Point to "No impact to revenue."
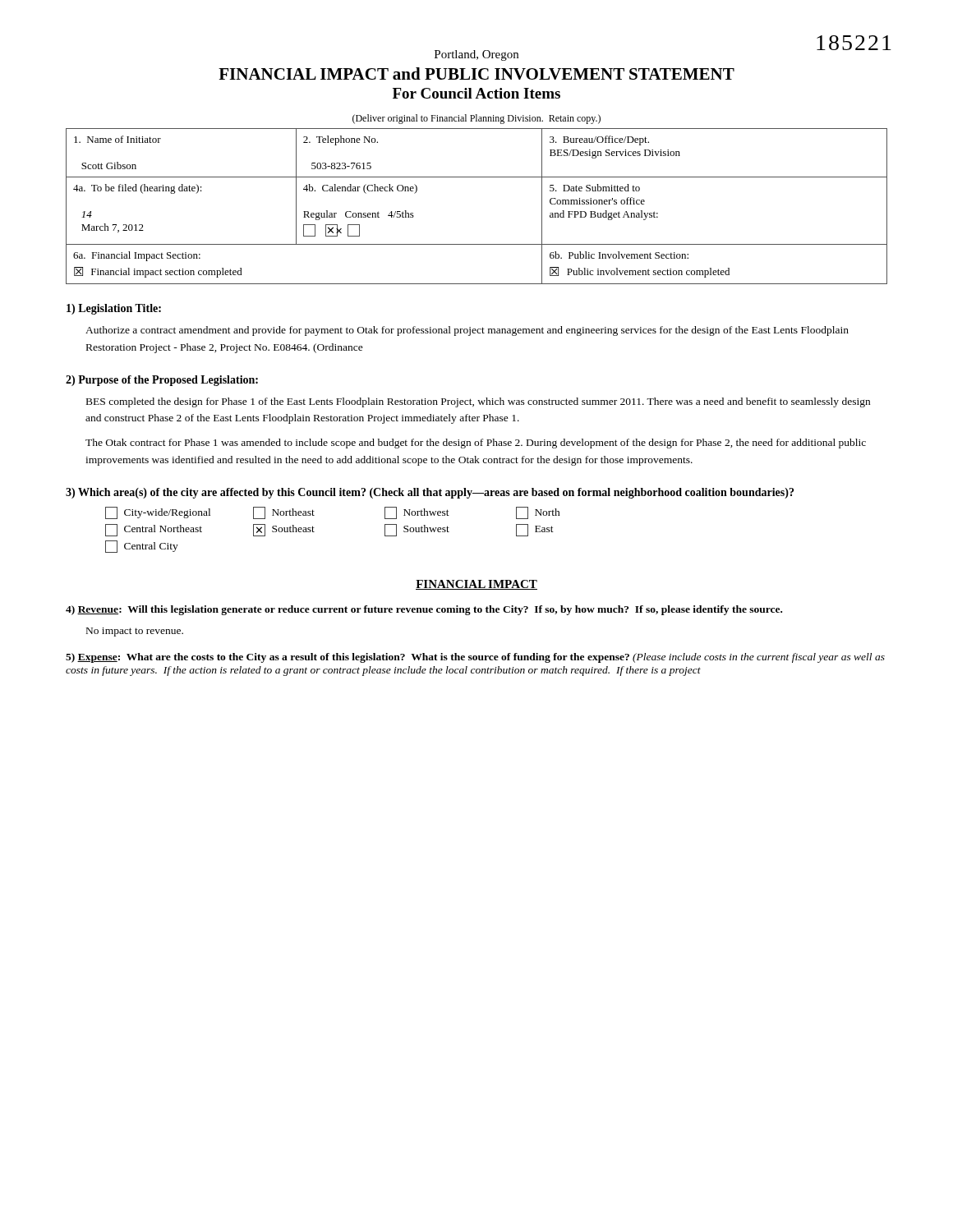The height and width of the screenshot is (1232, 953). coord(135,630)
